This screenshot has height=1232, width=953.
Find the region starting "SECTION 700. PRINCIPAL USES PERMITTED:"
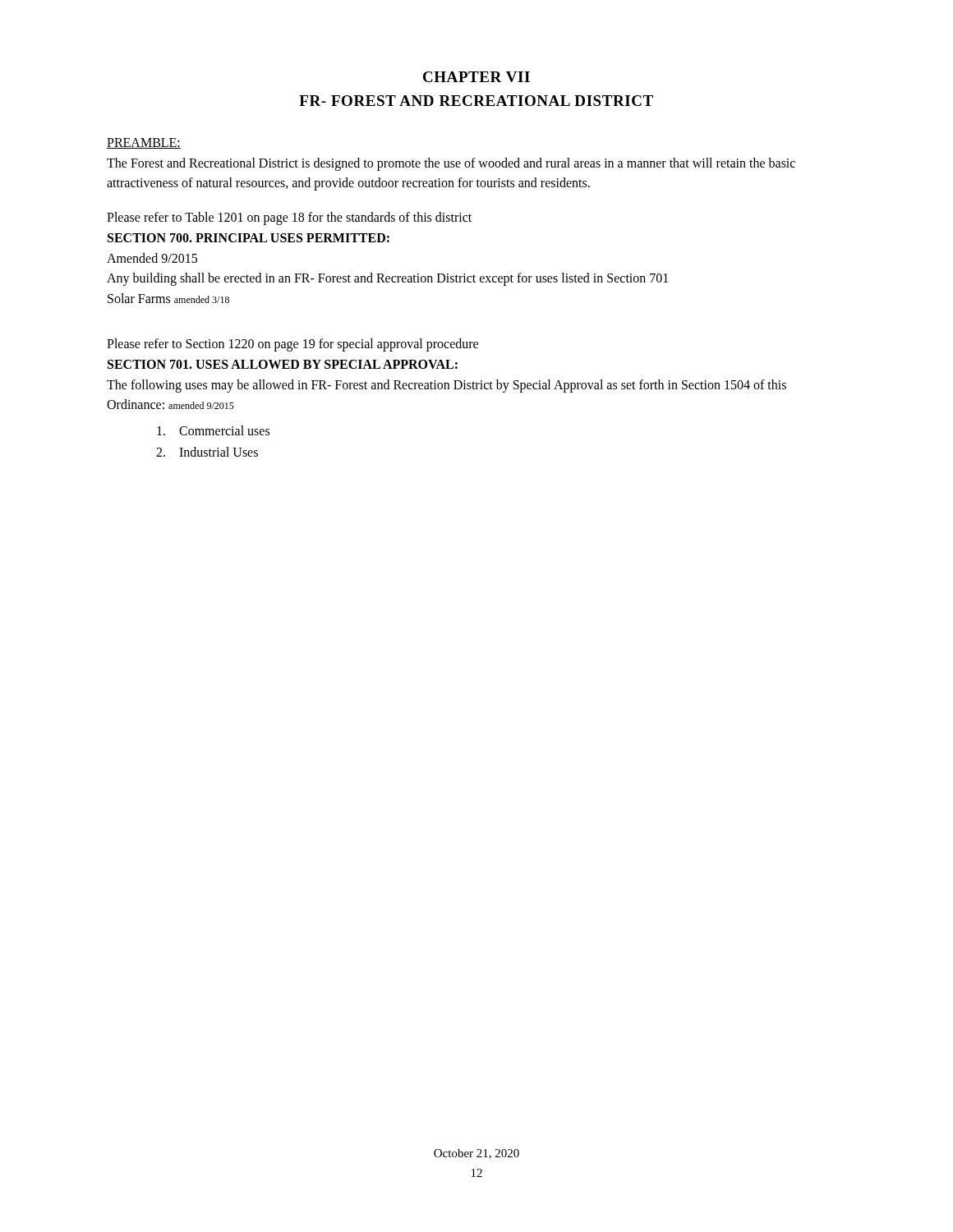tap(249, 238)
